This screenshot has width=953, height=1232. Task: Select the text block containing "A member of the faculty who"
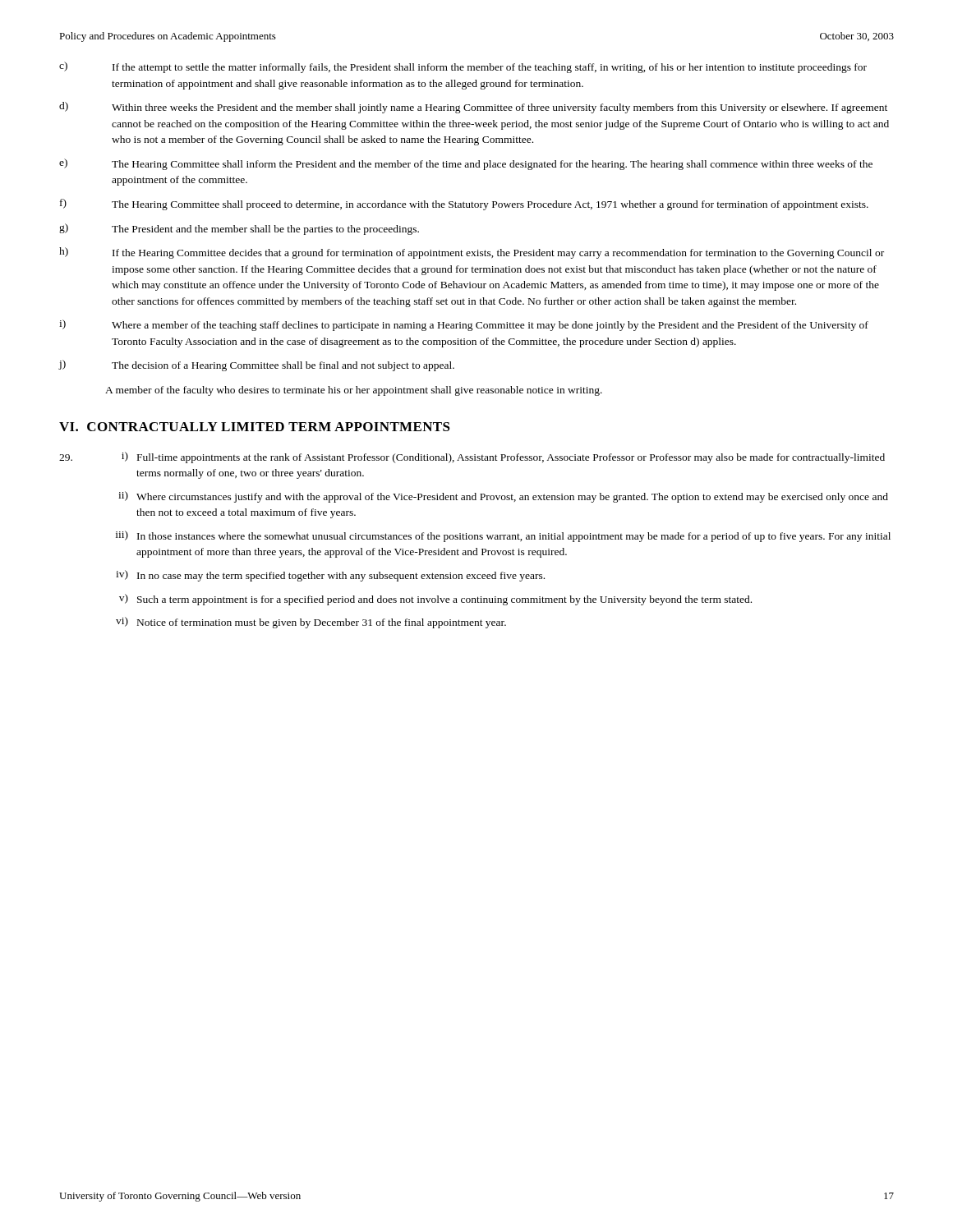coord(354,390)
